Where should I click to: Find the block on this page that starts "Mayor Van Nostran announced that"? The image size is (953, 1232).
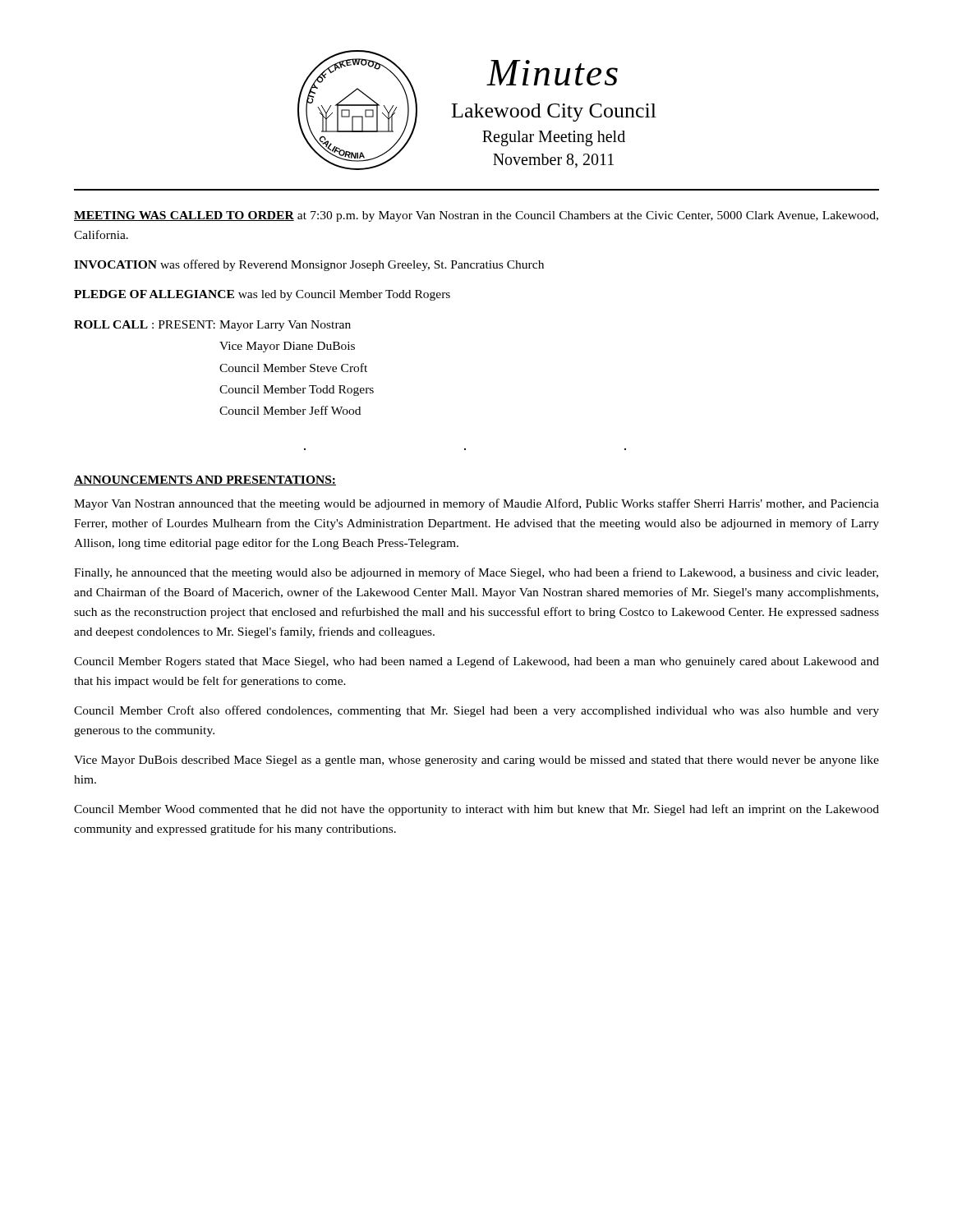pyautogui.click(x=476, y=523)
